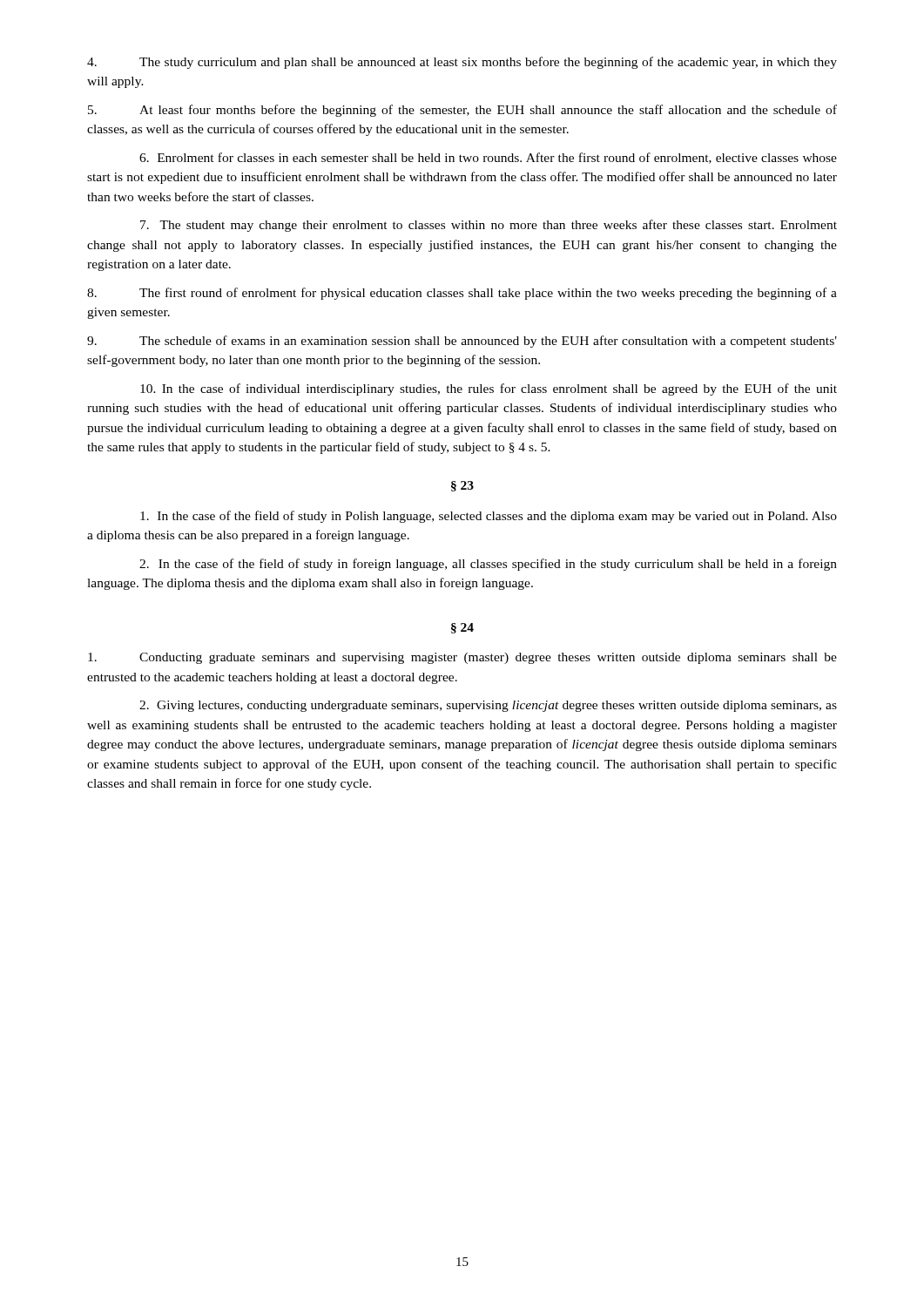Find the list item that says "7. The student may change their"
The height and width of the screenshot is (1307, 924).
pos(462,245)
